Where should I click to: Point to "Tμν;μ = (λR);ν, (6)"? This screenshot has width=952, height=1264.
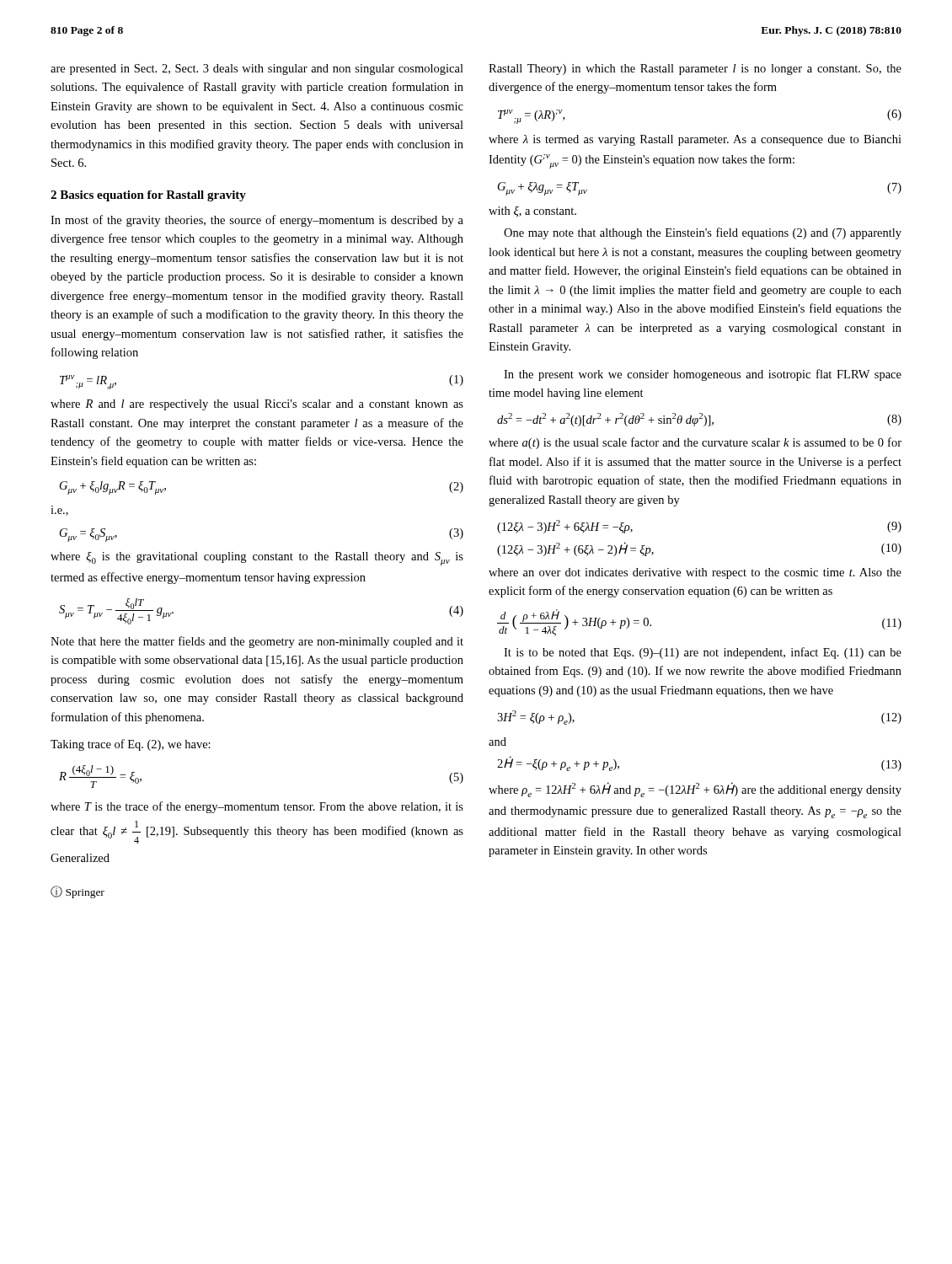tap(545, 117)
